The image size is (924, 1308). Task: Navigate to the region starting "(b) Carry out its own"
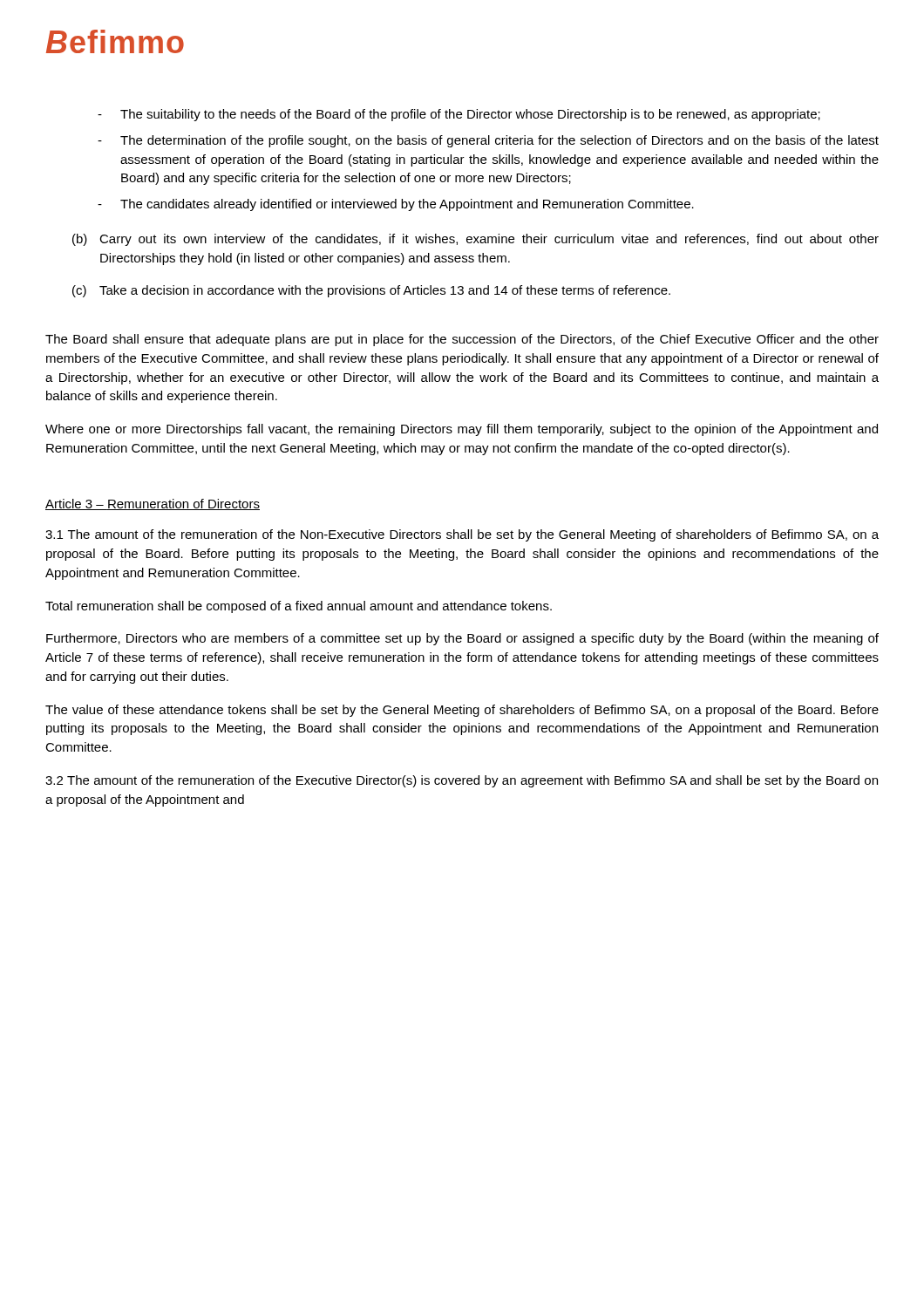[475, 248]
